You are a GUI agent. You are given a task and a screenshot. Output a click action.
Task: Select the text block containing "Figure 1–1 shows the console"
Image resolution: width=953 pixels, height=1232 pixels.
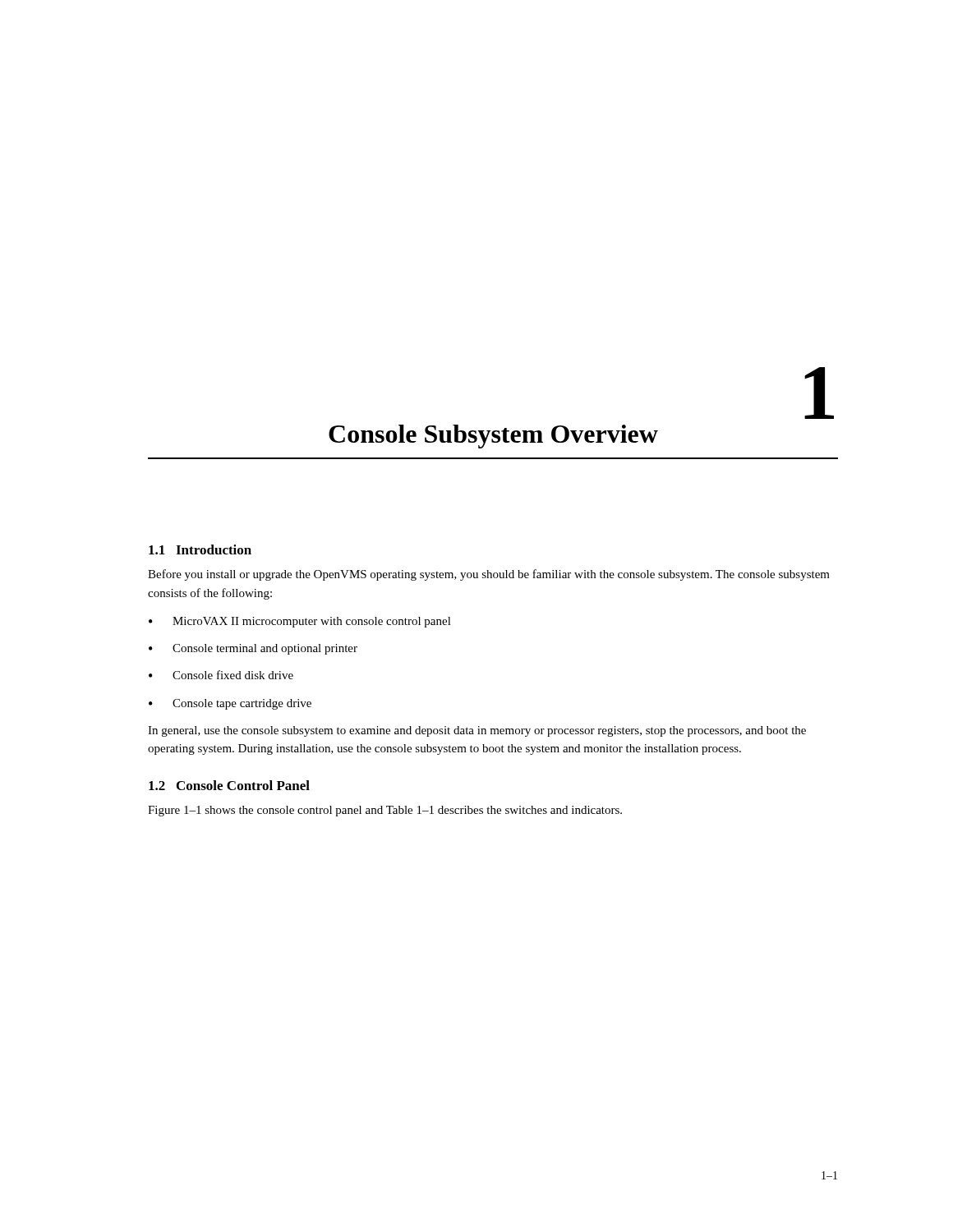click(385, 810)
